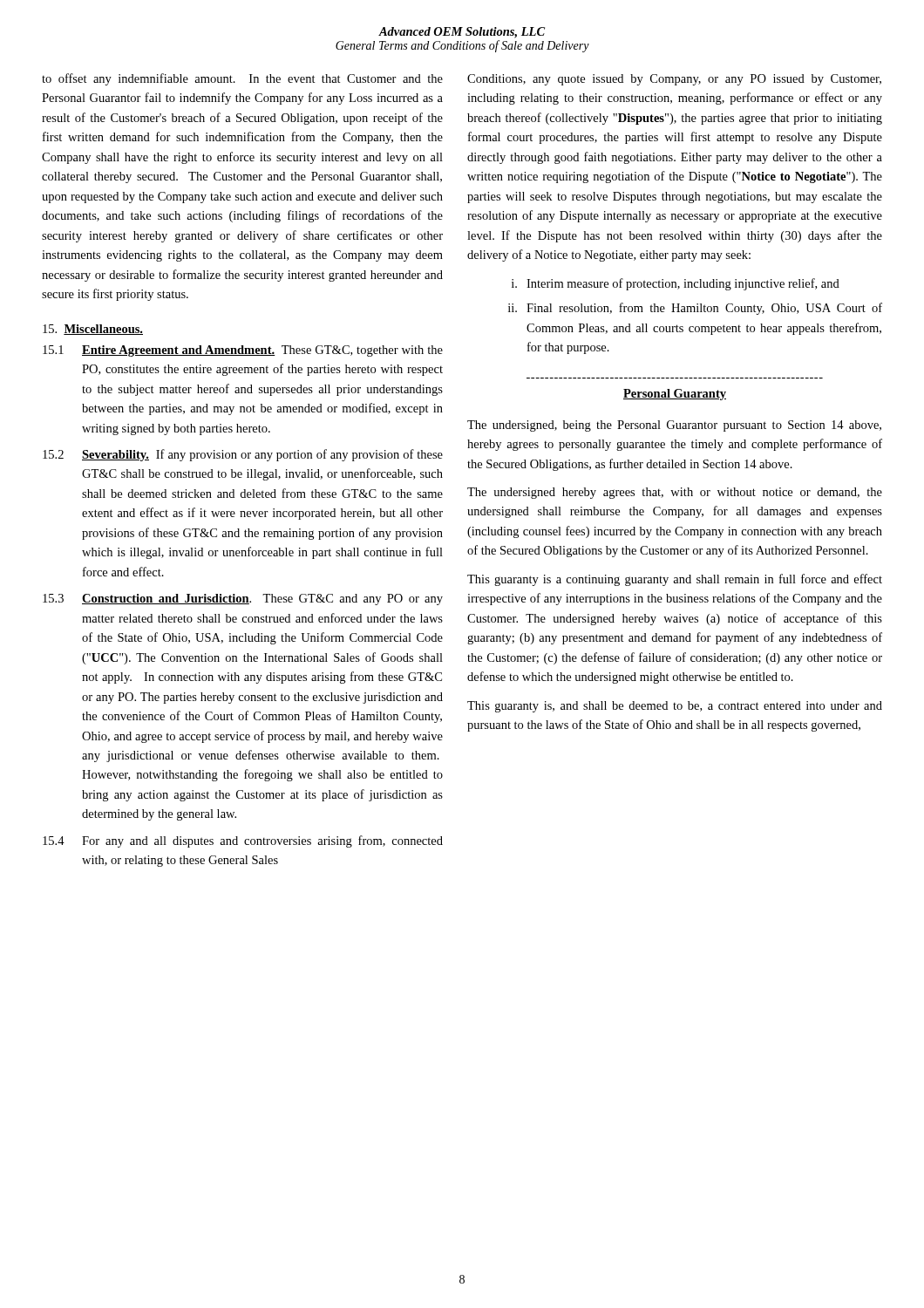Select the text block containing "to offset any indemnifiable amount."
This screenshot has width=924, height=1308.
[x=242, y=186]
